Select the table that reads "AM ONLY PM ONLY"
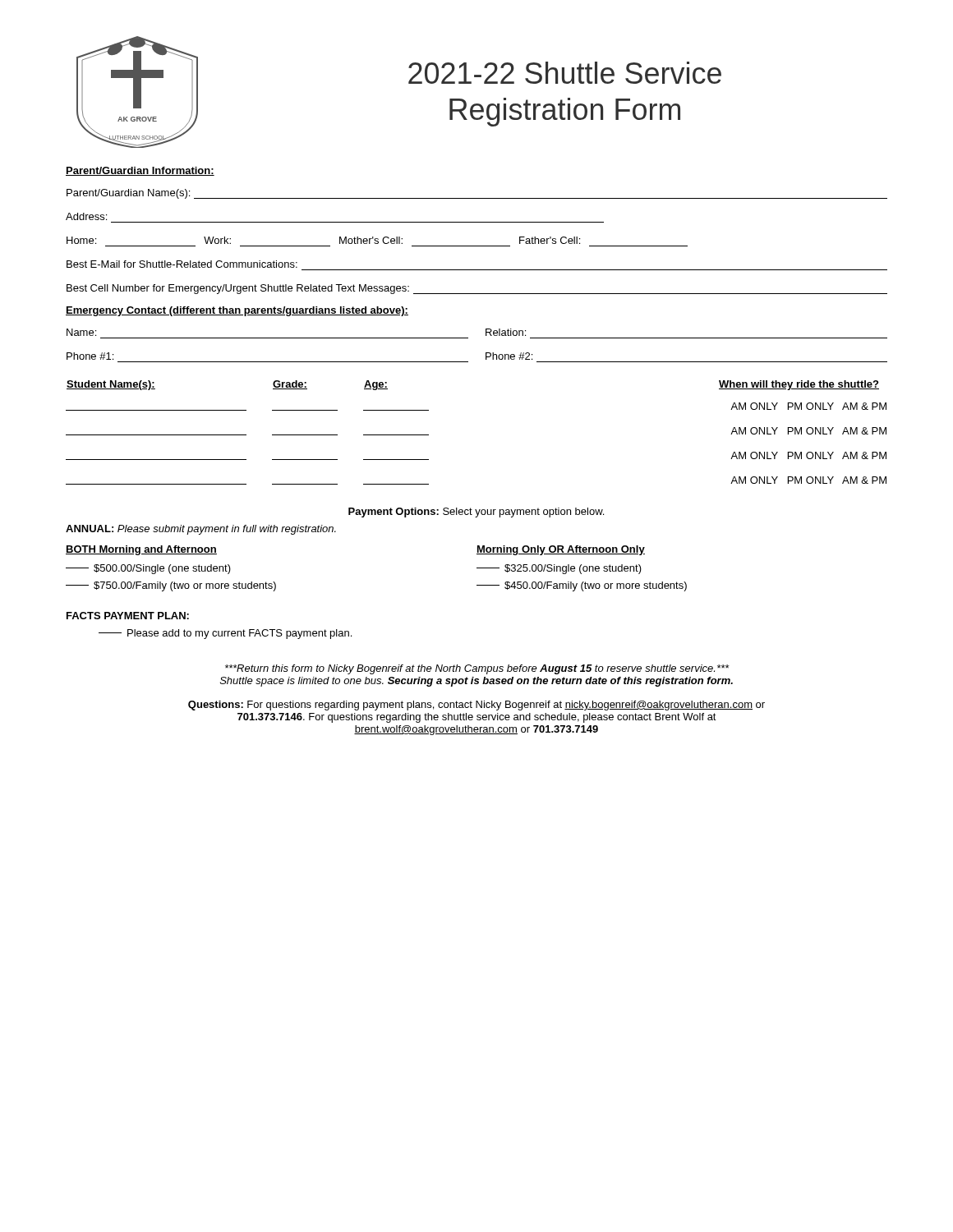The width and height of the screenshot is (953, 1232). [x=476, y=434]
